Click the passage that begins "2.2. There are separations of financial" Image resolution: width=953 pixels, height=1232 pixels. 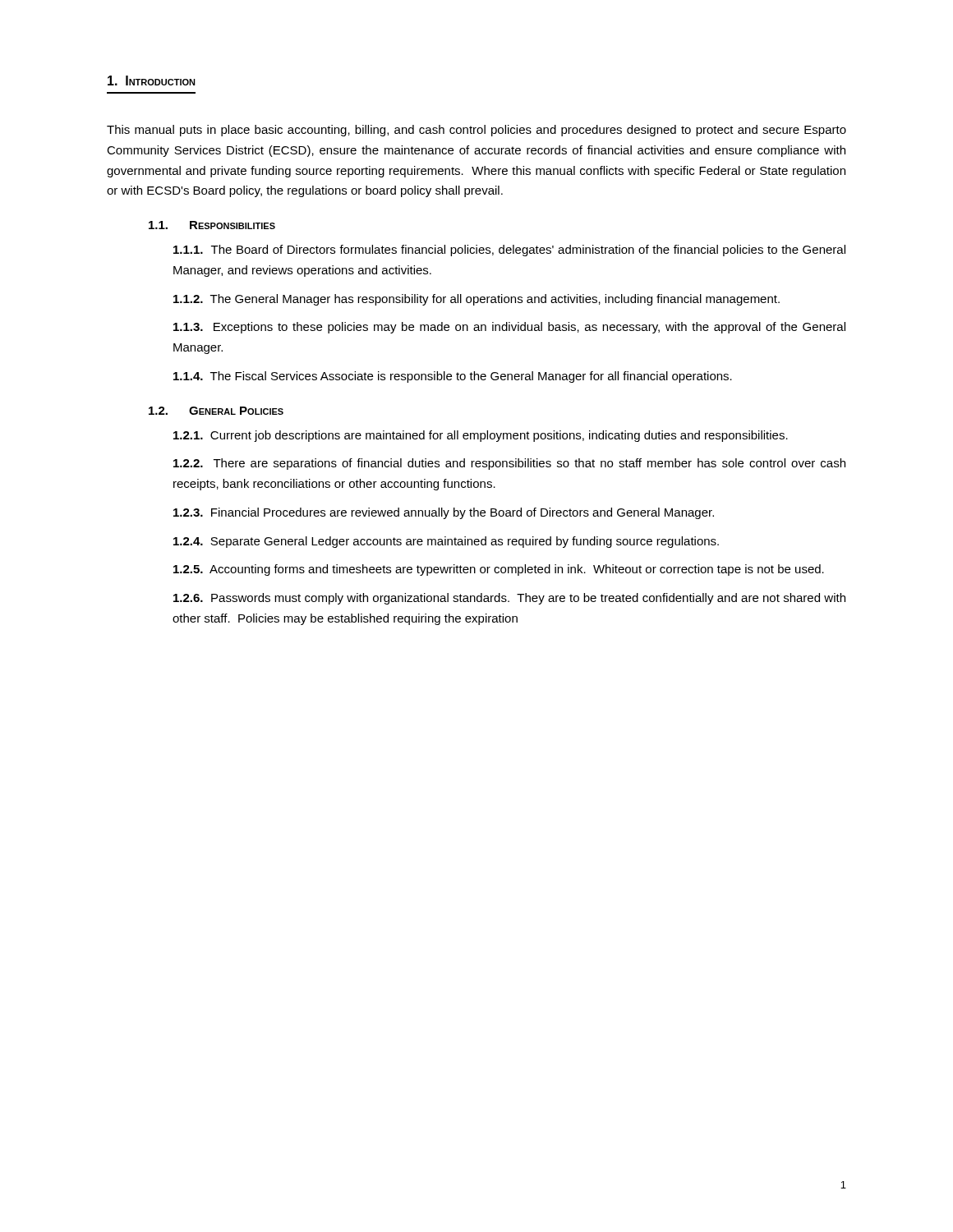click(509, 473)
